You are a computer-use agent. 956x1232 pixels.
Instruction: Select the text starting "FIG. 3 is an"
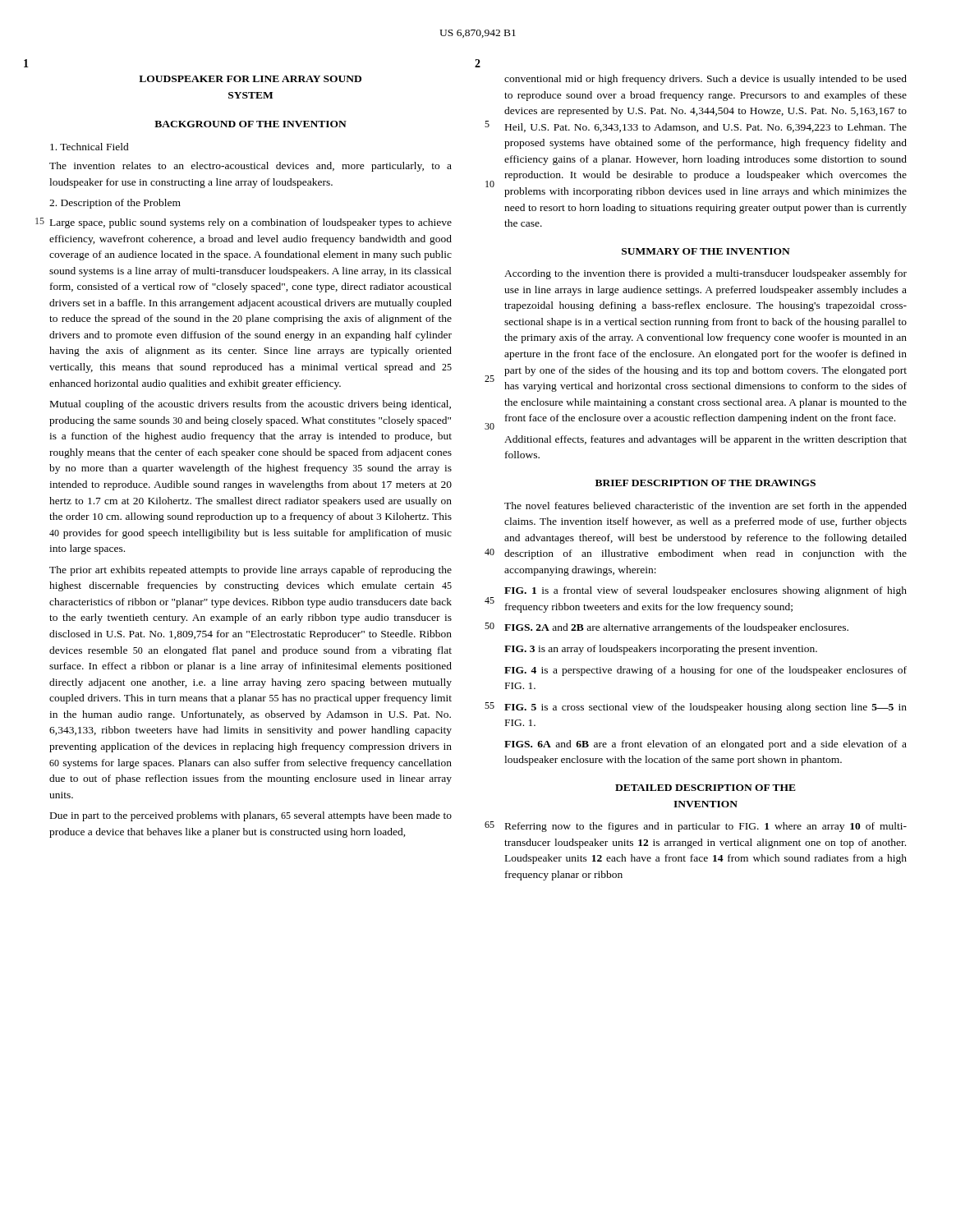pos(661,648)
